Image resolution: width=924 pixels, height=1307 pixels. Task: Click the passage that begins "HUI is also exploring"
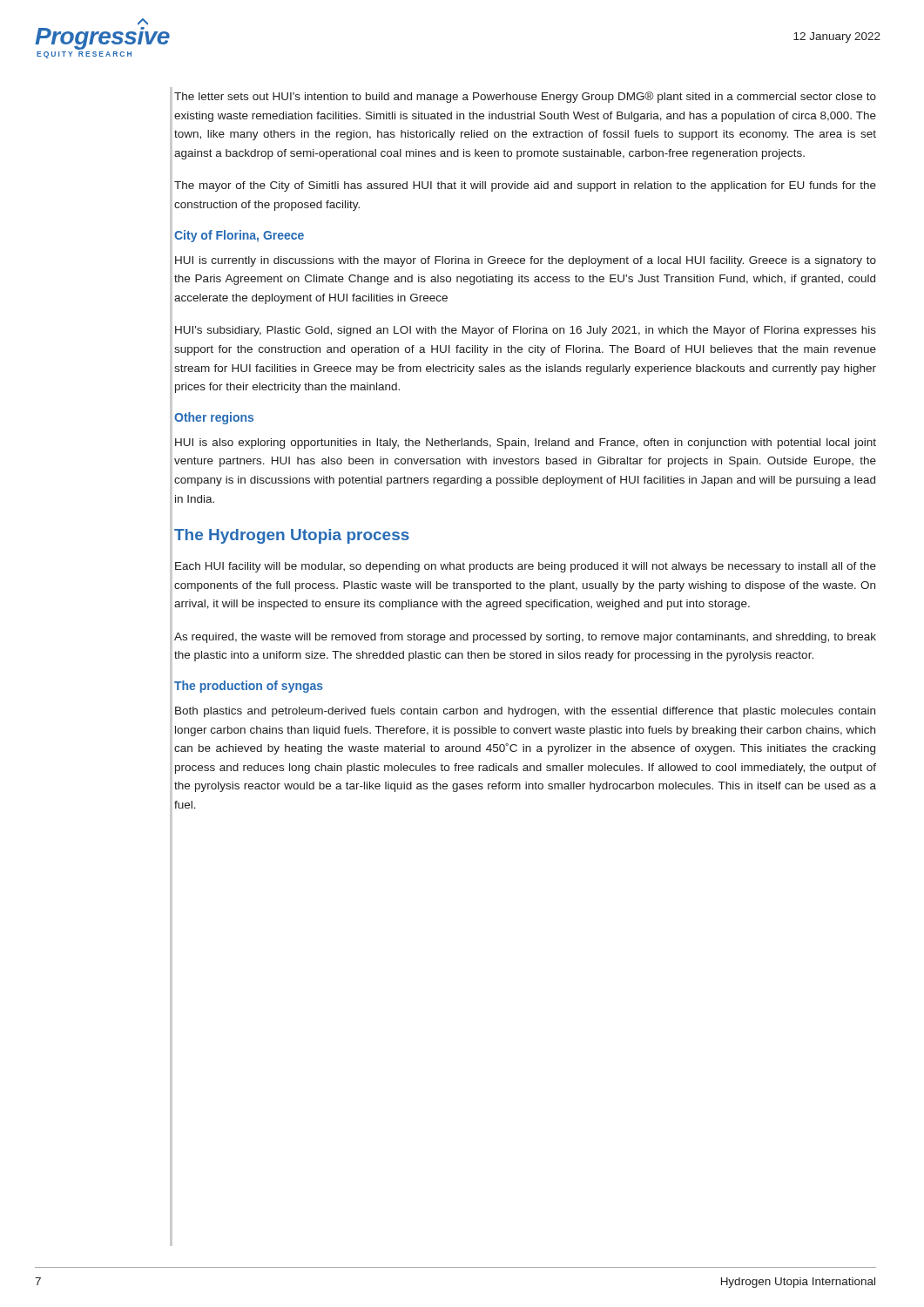(525, 470)
